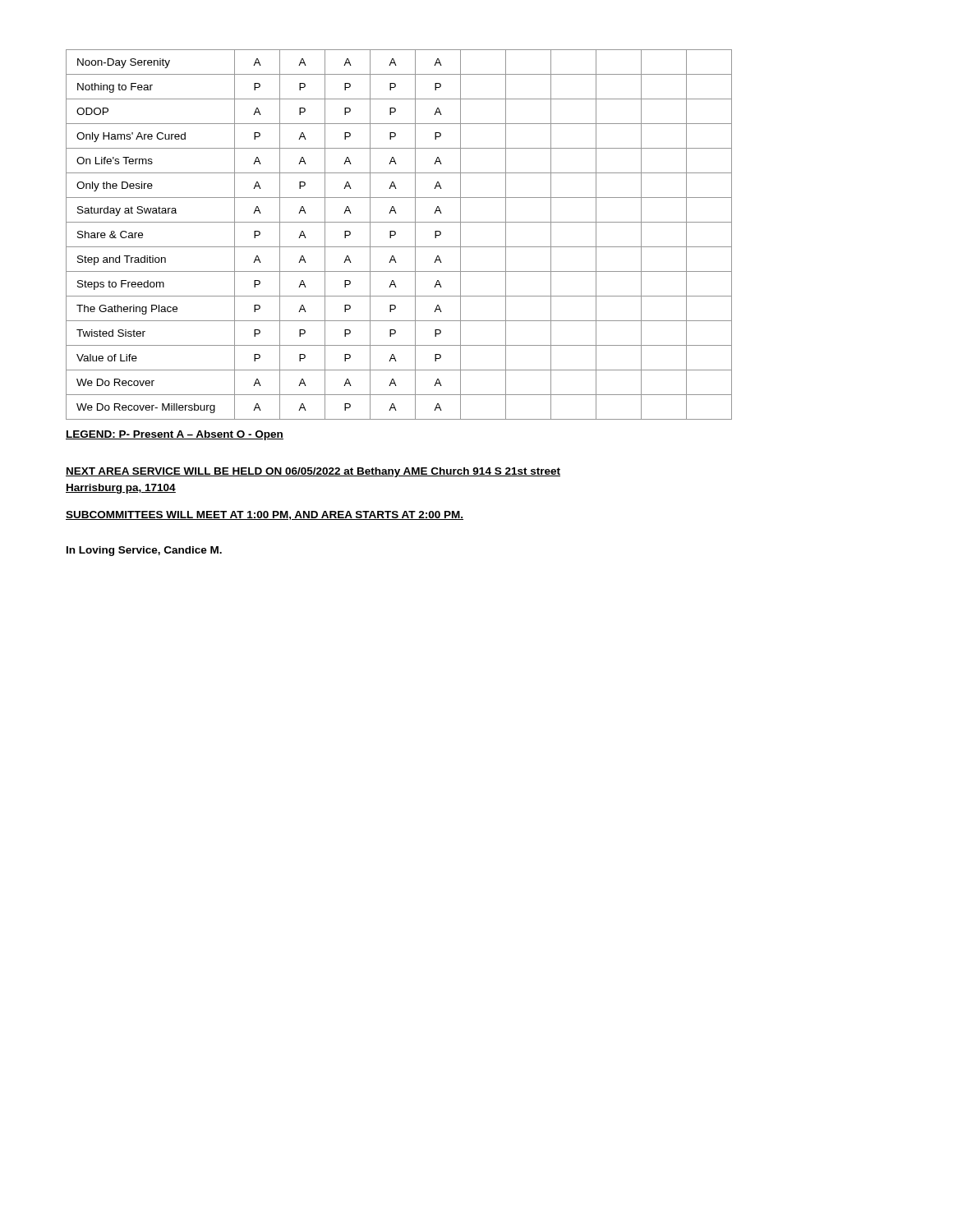Locate the block of text that opens with "NEXT AREA SERVICE WILL BE HELD ON 06/05/2022"

(x=313, y=479)
